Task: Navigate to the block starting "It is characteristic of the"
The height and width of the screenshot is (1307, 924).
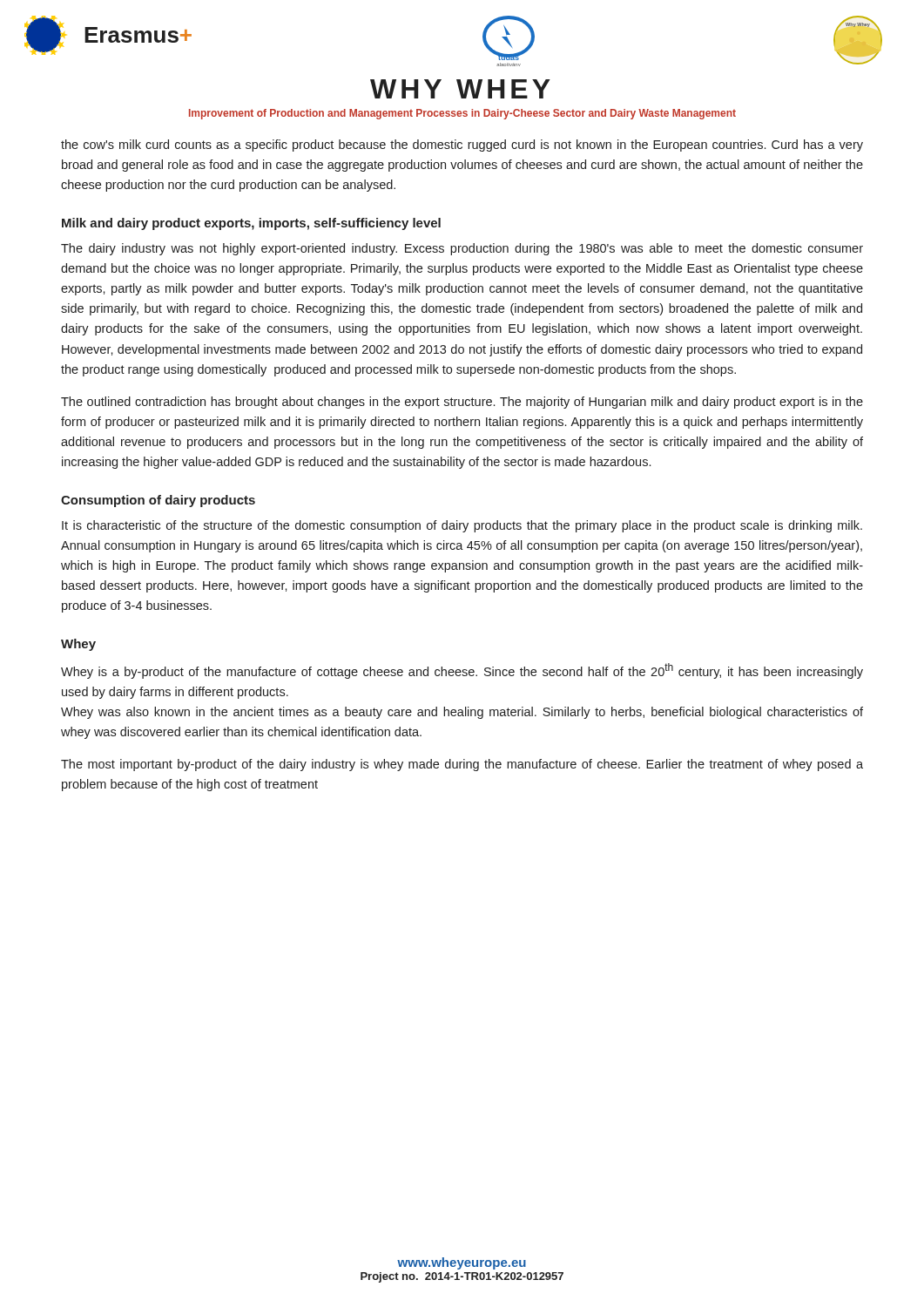Action: click(x=462, y=565)
